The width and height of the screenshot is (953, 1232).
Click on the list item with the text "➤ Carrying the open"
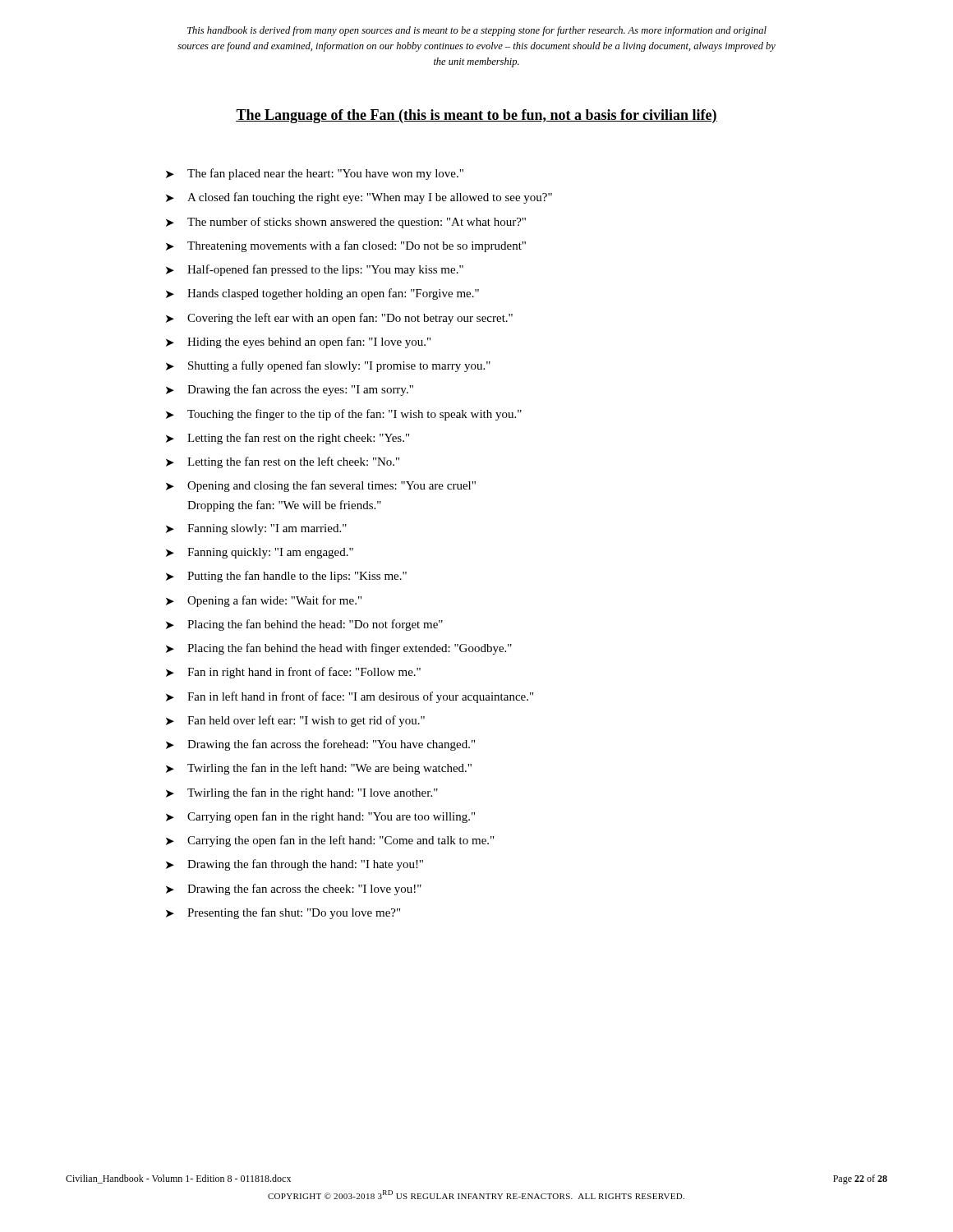pos(330,841)
